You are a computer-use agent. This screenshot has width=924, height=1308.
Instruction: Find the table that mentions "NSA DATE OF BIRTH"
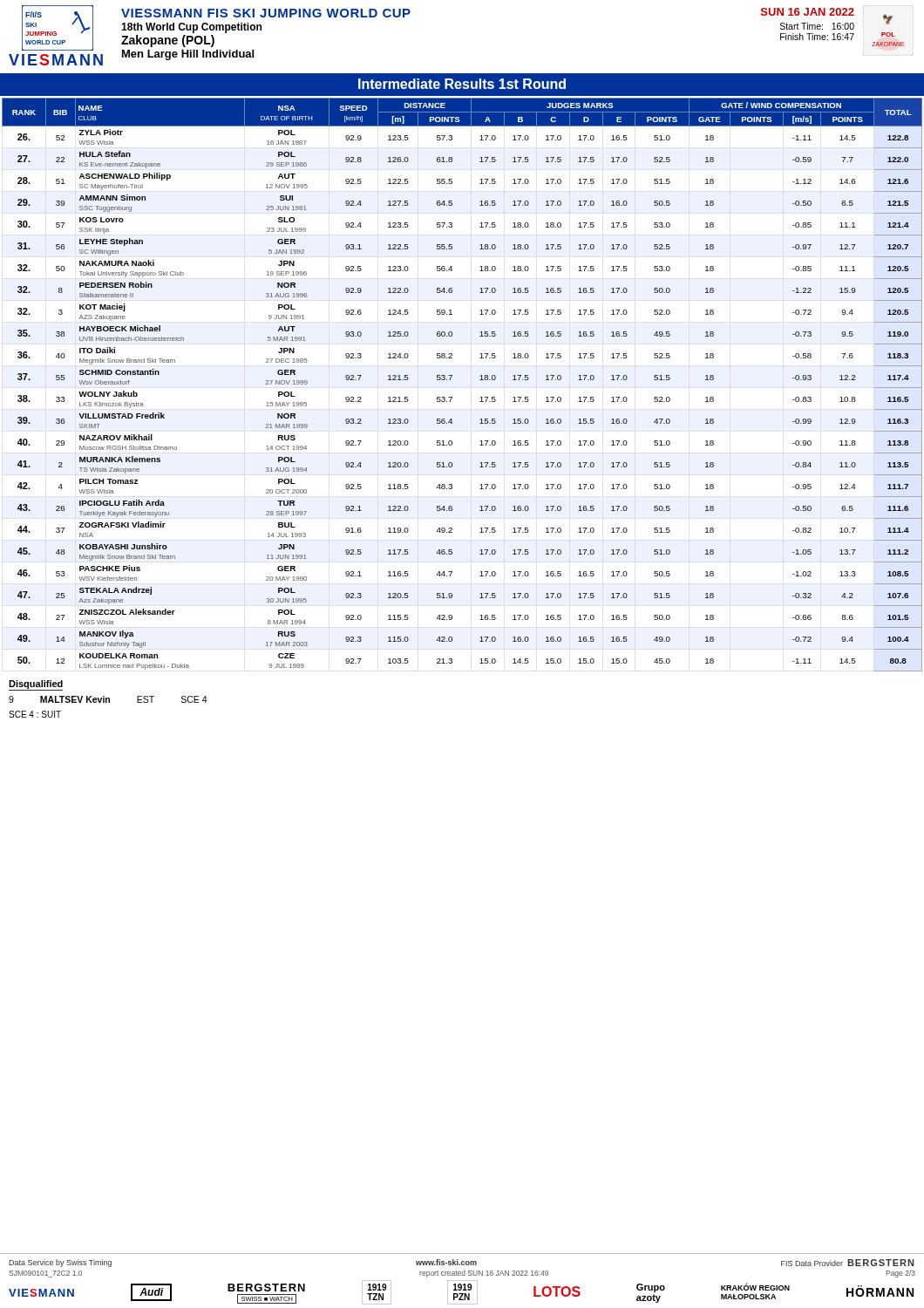click(x=462, y=385)
